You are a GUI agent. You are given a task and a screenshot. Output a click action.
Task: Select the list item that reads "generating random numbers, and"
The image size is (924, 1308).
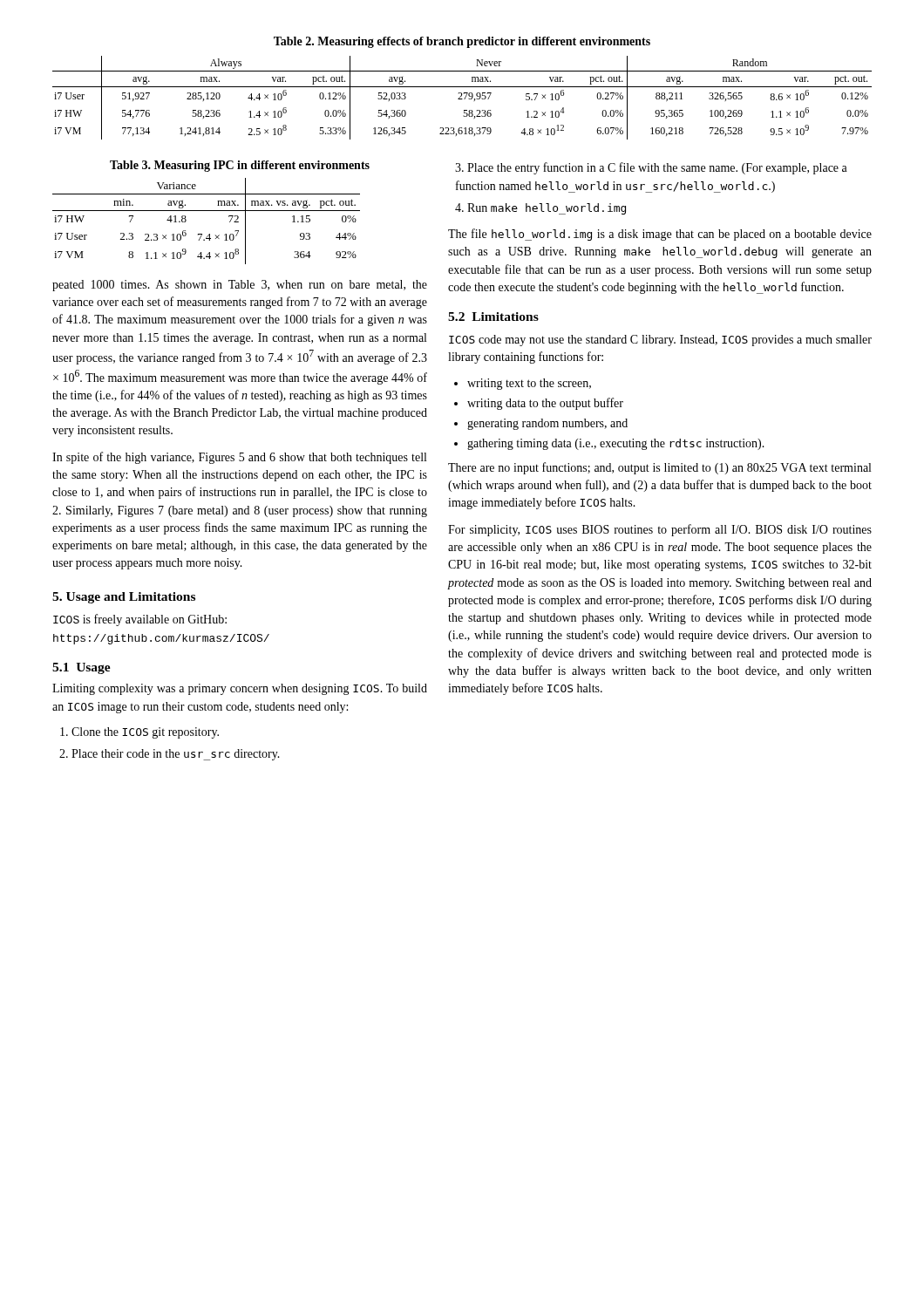tap(548, 423)
